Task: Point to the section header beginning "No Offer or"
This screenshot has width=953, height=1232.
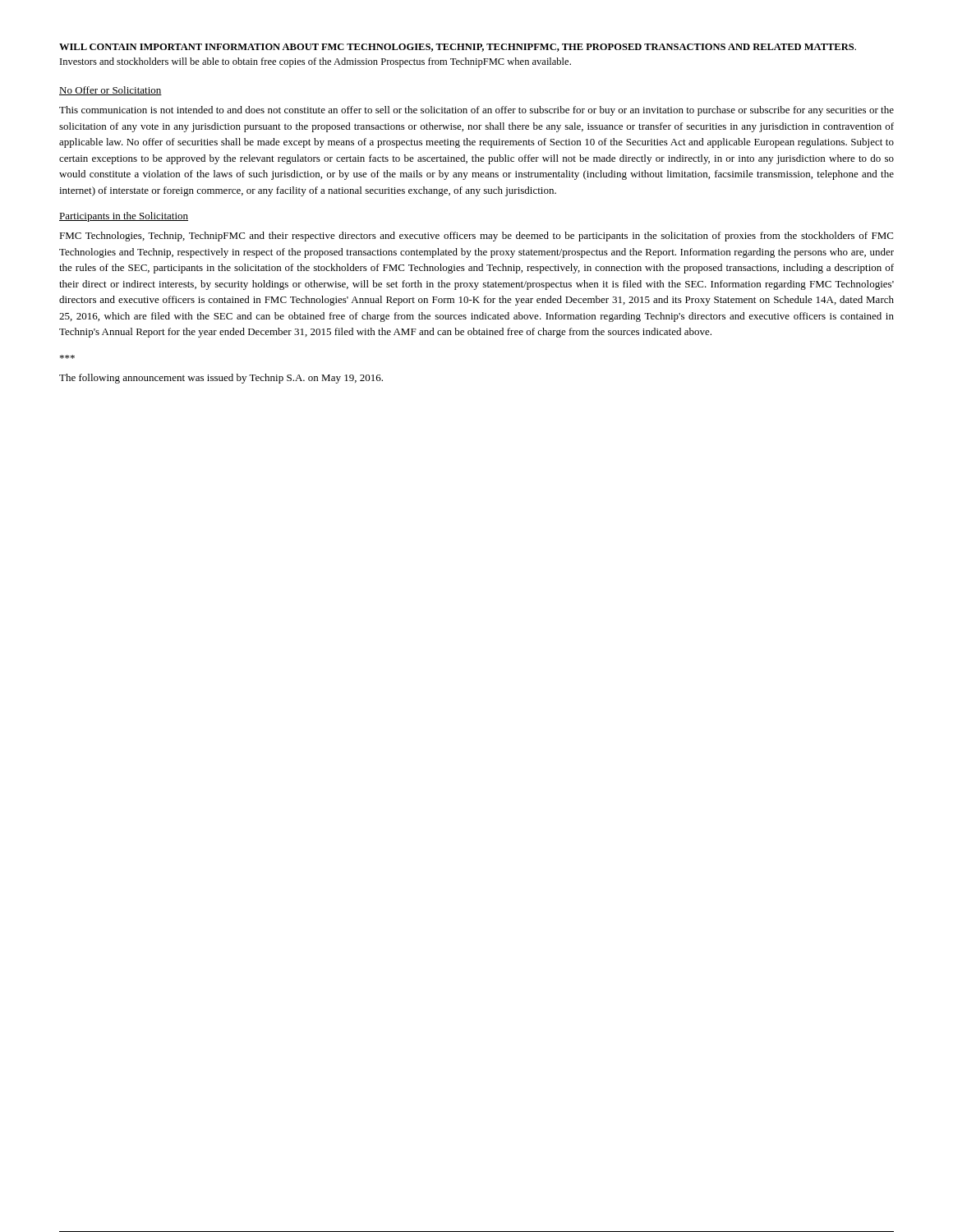Action: pyautogui.click(x=110, y=90)
